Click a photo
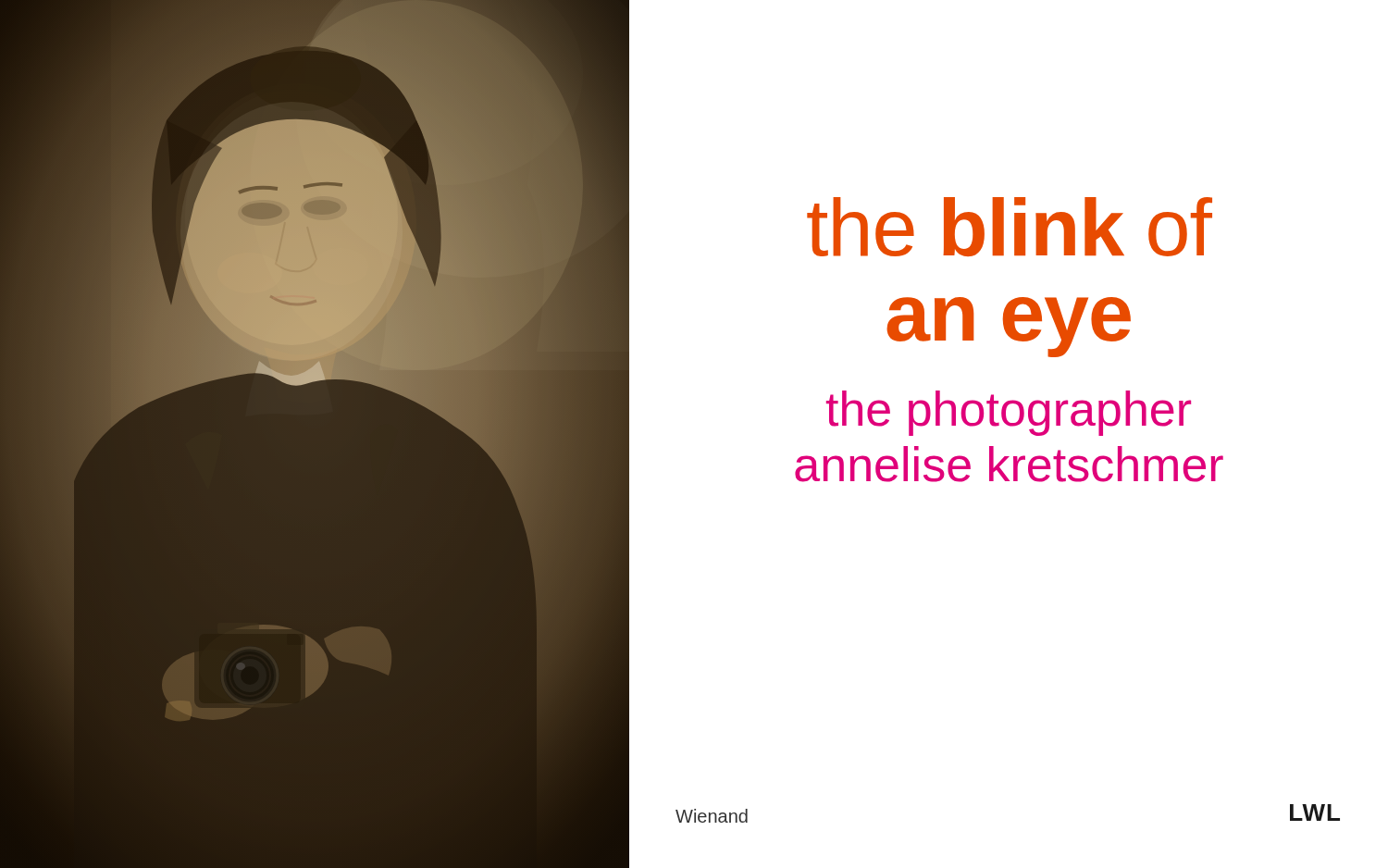Image resolution: width=1388 pixels, height=868 pixels. click(315, 434)
